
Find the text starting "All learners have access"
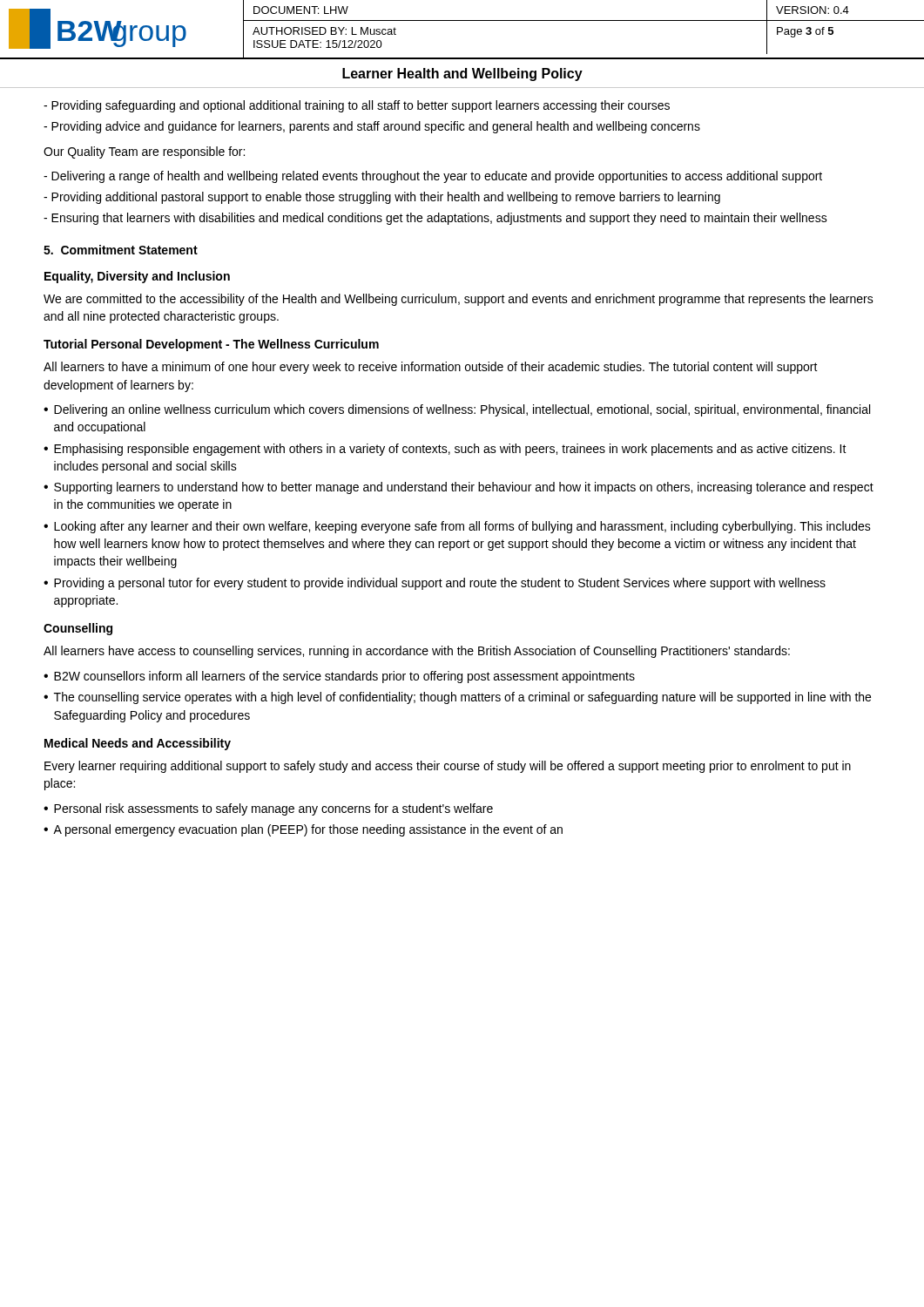462,651
